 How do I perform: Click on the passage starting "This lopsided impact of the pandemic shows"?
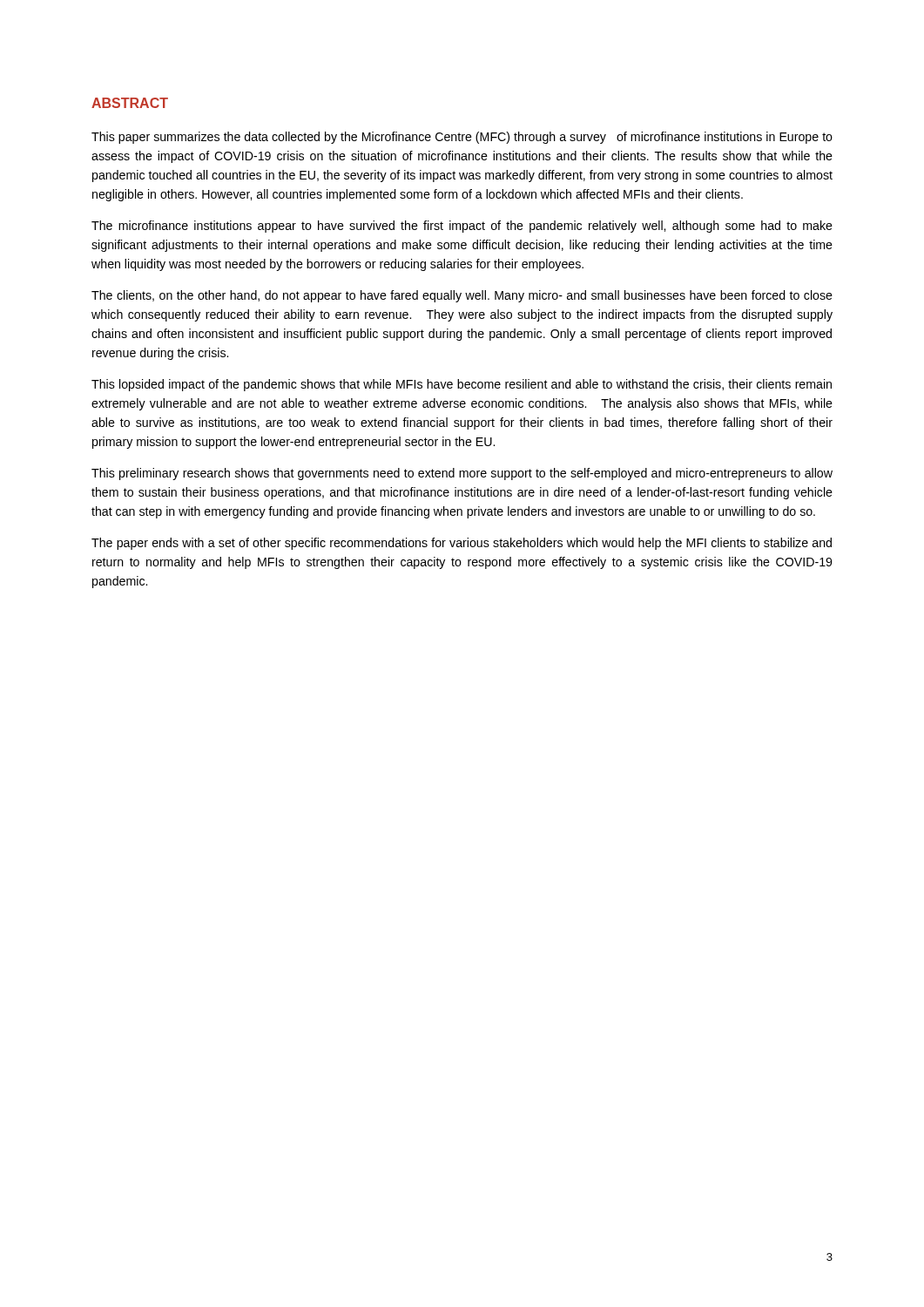(x=462, y=413)
